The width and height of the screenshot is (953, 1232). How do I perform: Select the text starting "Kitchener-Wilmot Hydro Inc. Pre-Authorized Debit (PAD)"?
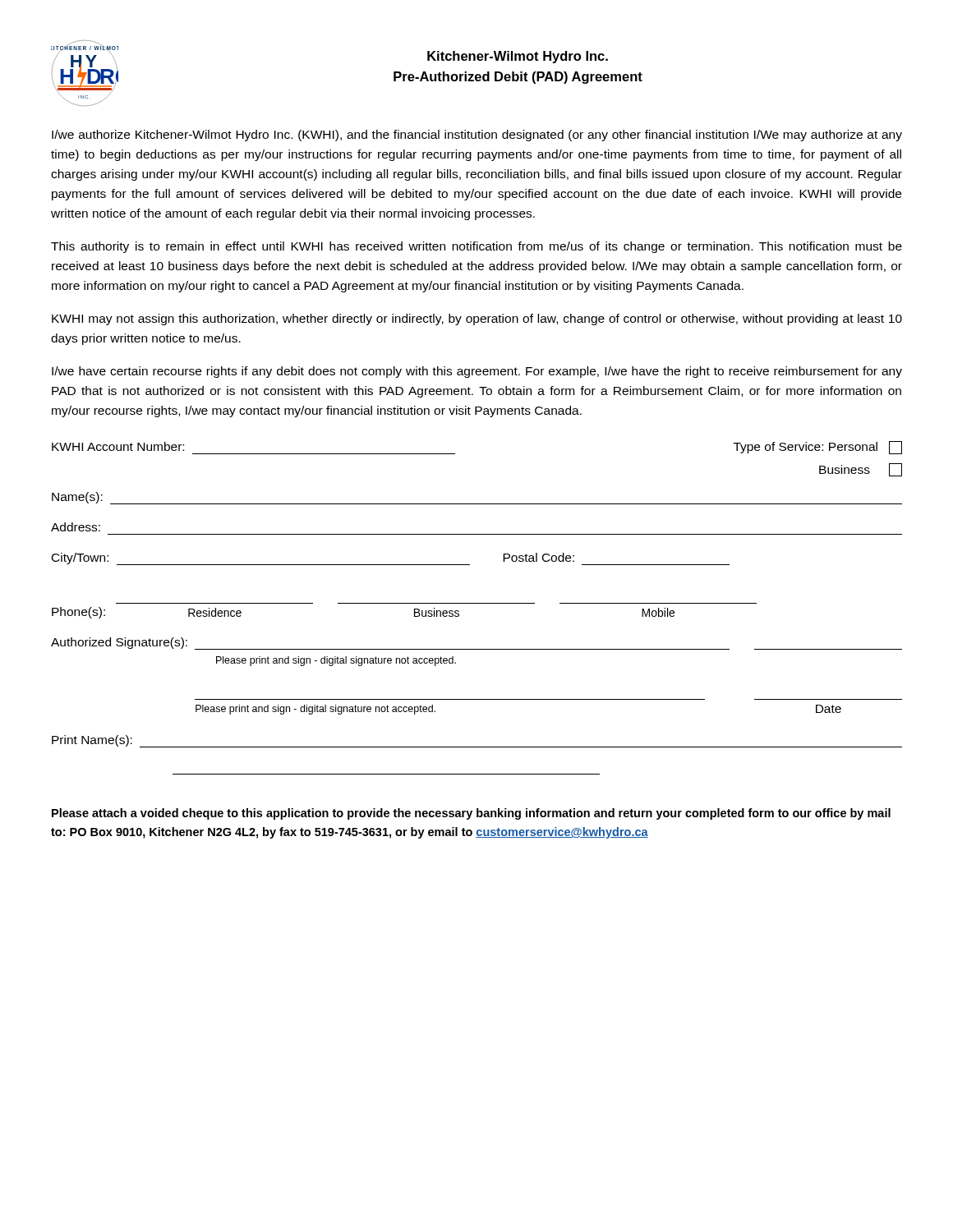(518, 66)
